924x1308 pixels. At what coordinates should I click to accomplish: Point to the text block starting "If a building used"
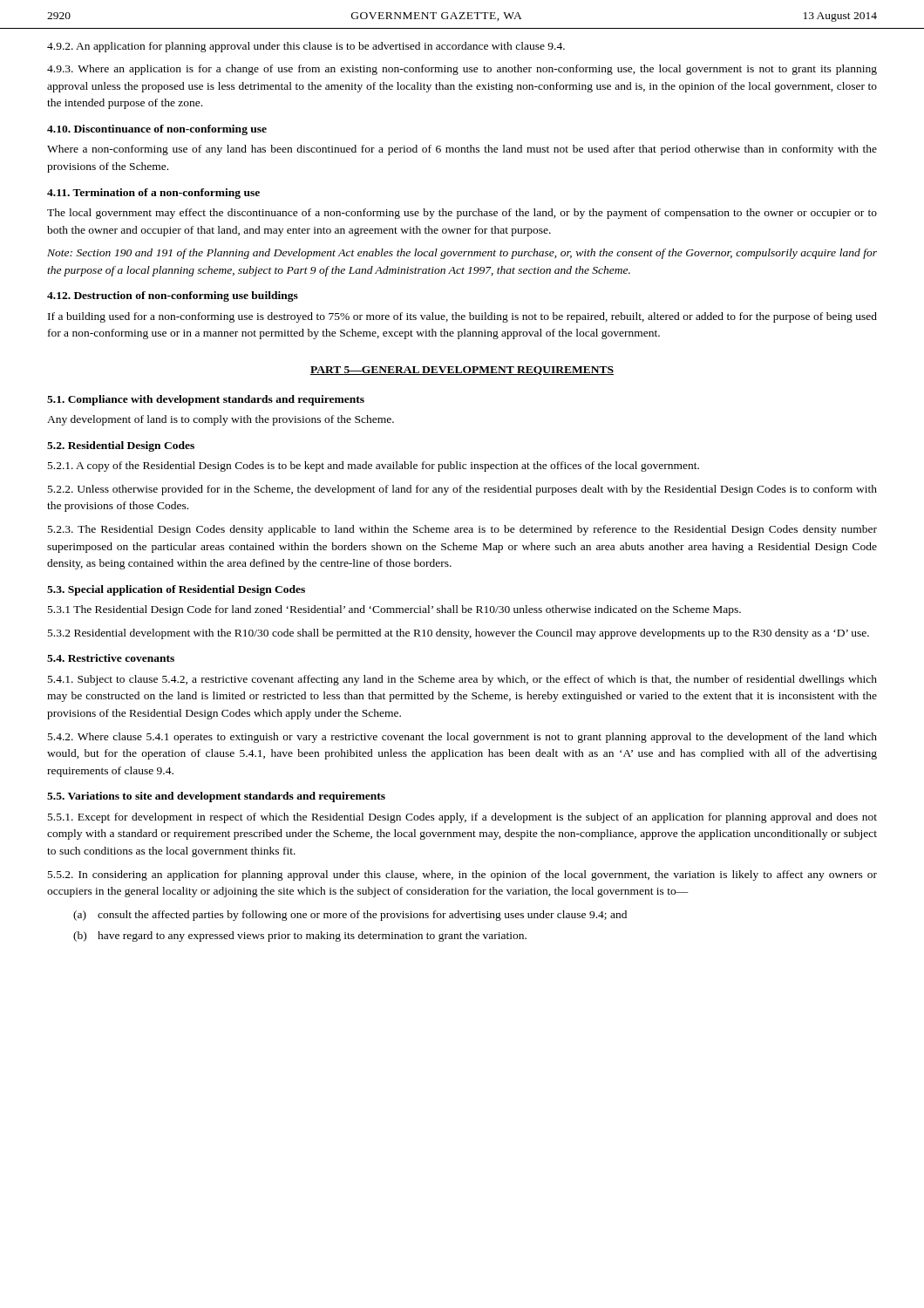(x=462, y=325)
